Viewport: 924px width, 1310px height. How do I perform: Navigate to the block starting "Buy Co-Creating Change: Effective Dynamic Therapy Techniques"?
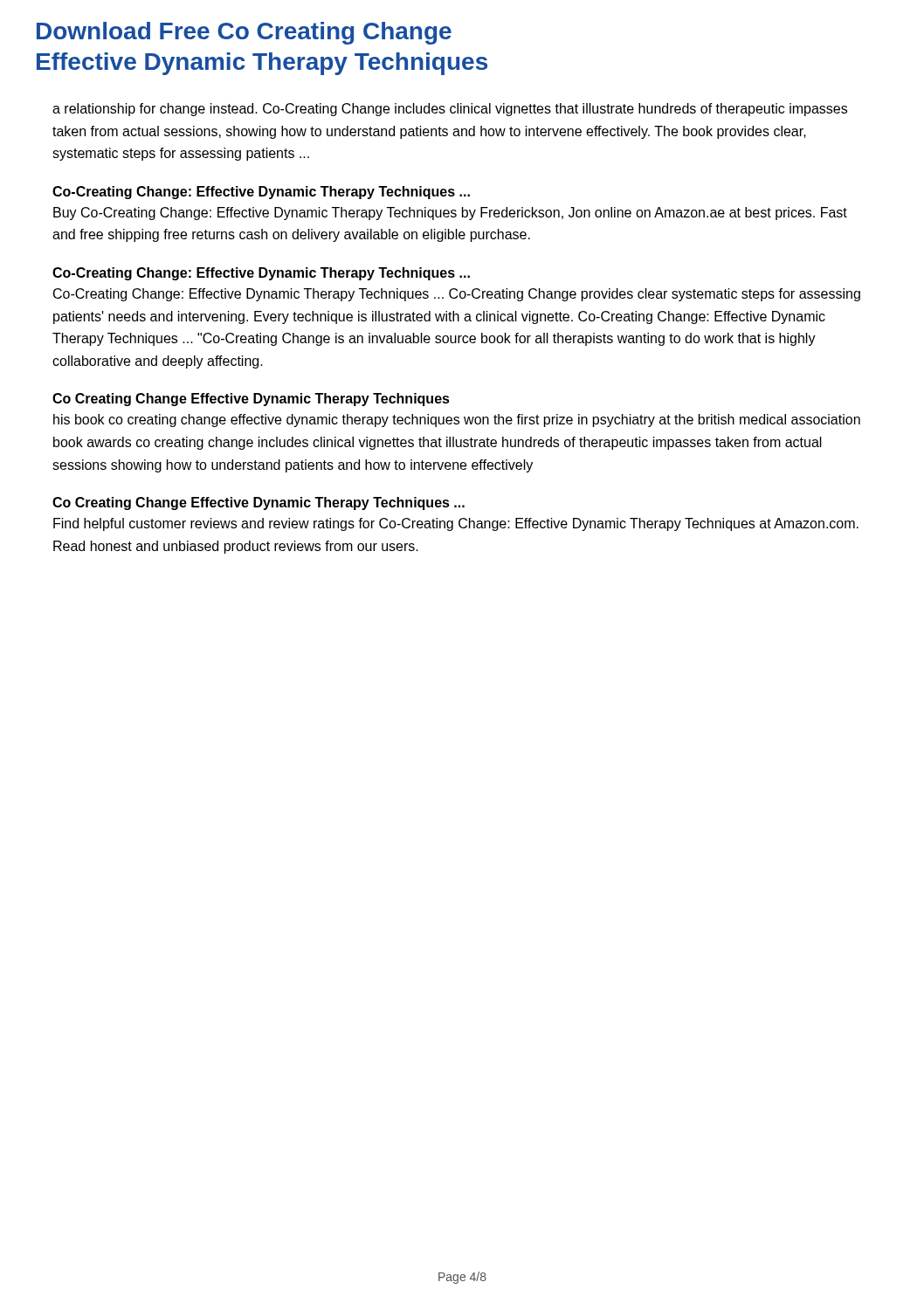tap(450, 224)
